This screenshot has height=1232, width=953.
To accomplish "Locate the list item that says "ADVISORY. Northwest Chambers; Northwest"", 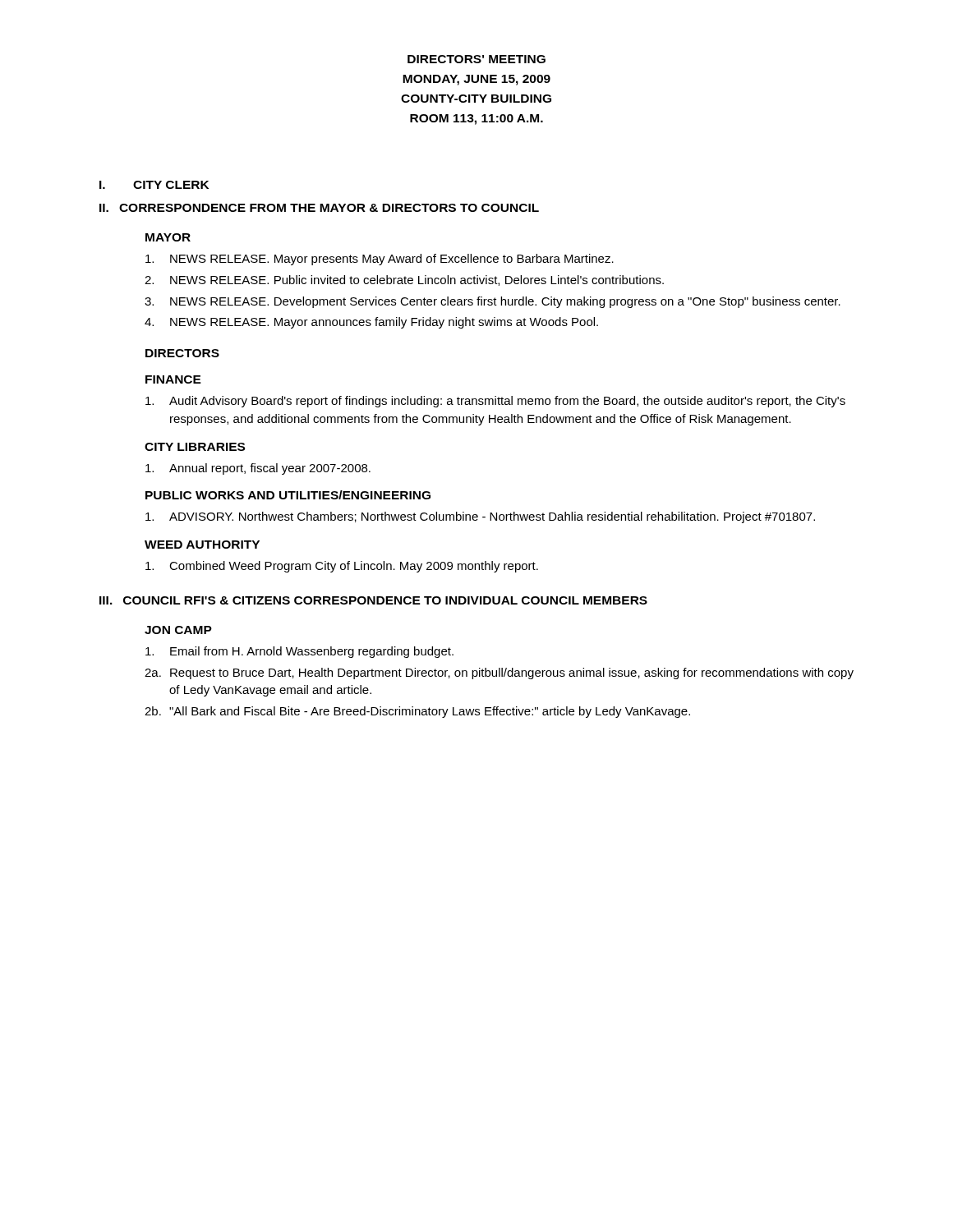I will click(x=500, y=517).
